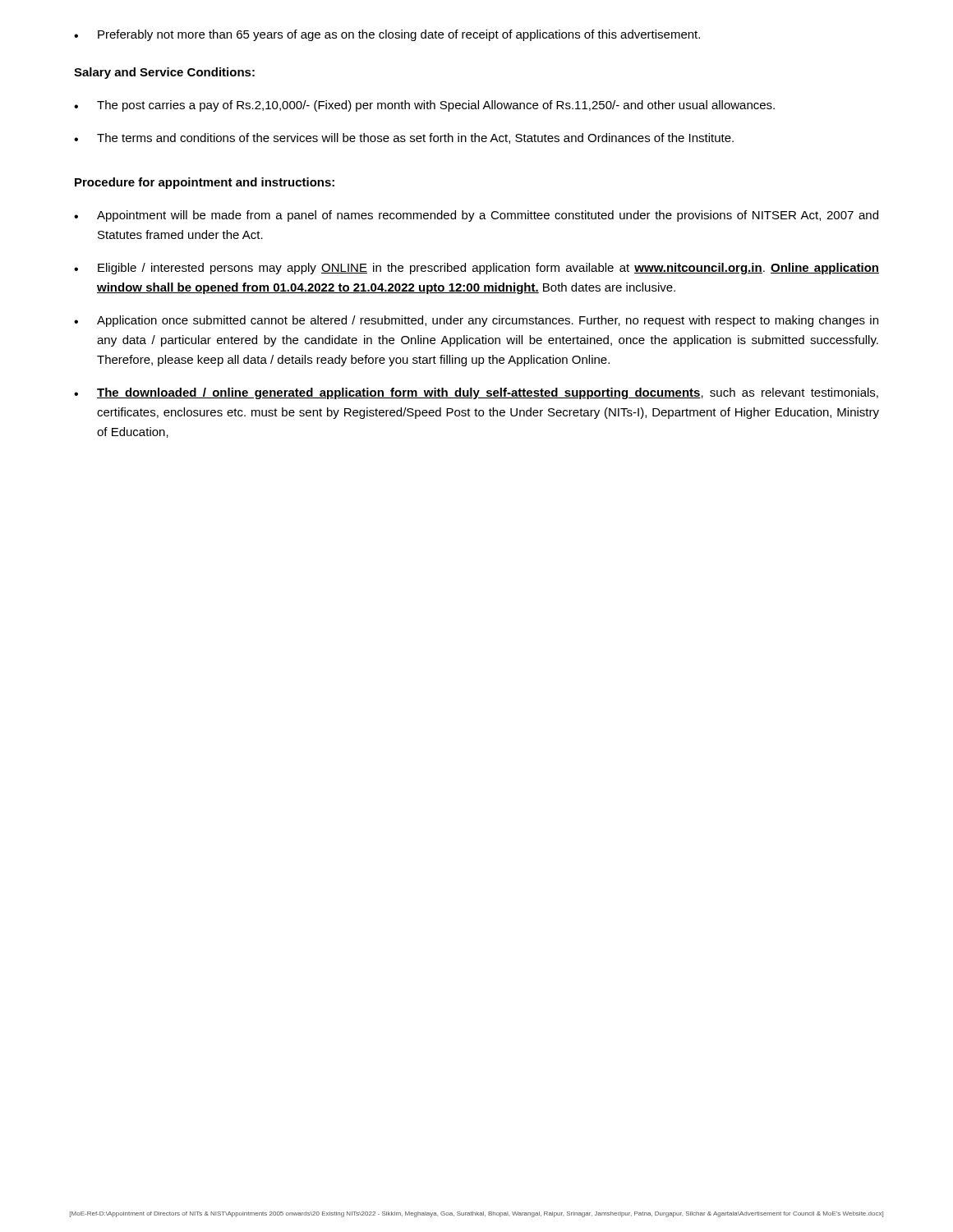Locate the list item containing "• Application once submitted cannot"
953x1232 pixels.
(x=476, y=340)
